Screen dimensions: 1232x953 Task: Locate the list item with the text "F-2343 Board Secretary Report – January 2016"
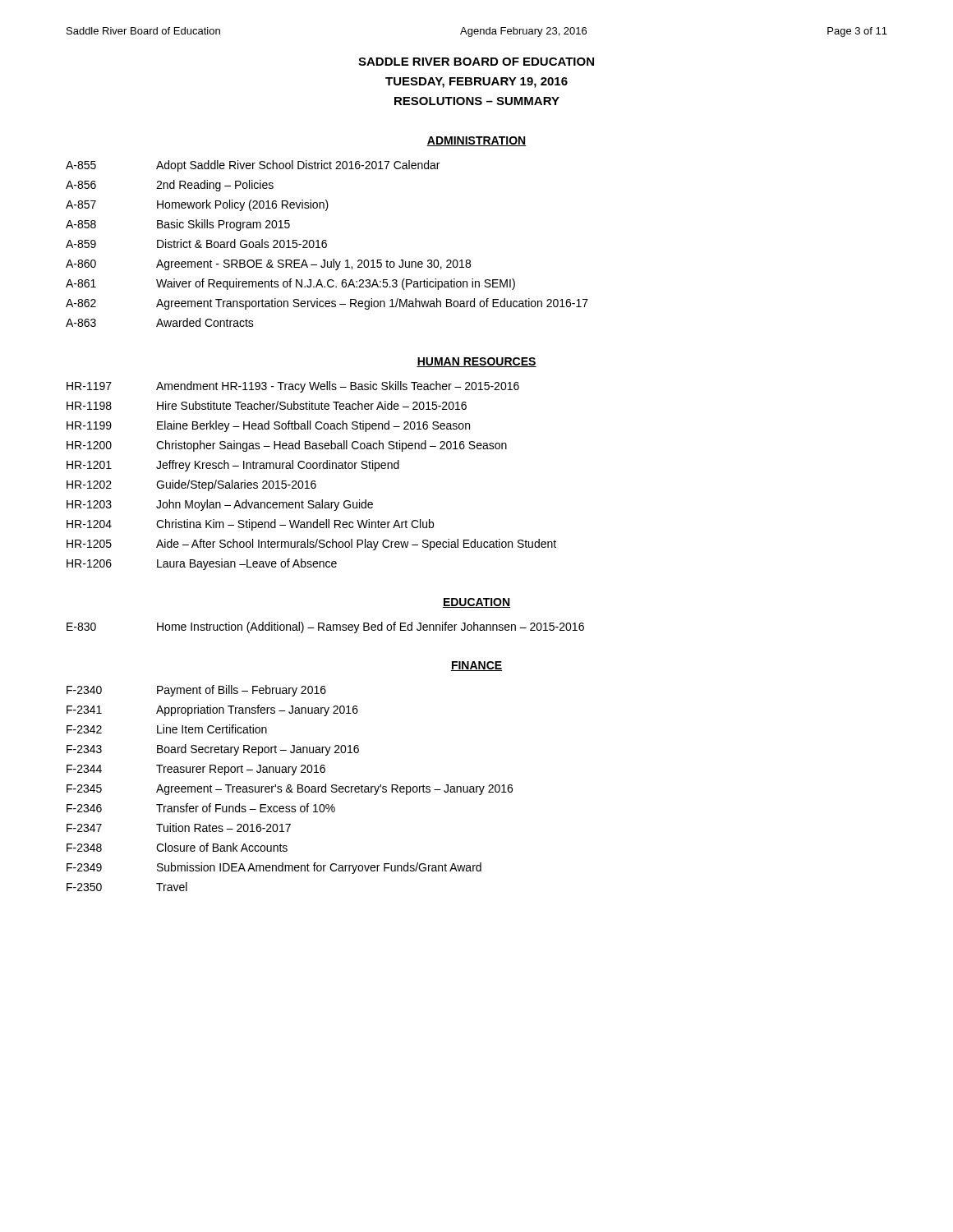coord(213,749)
